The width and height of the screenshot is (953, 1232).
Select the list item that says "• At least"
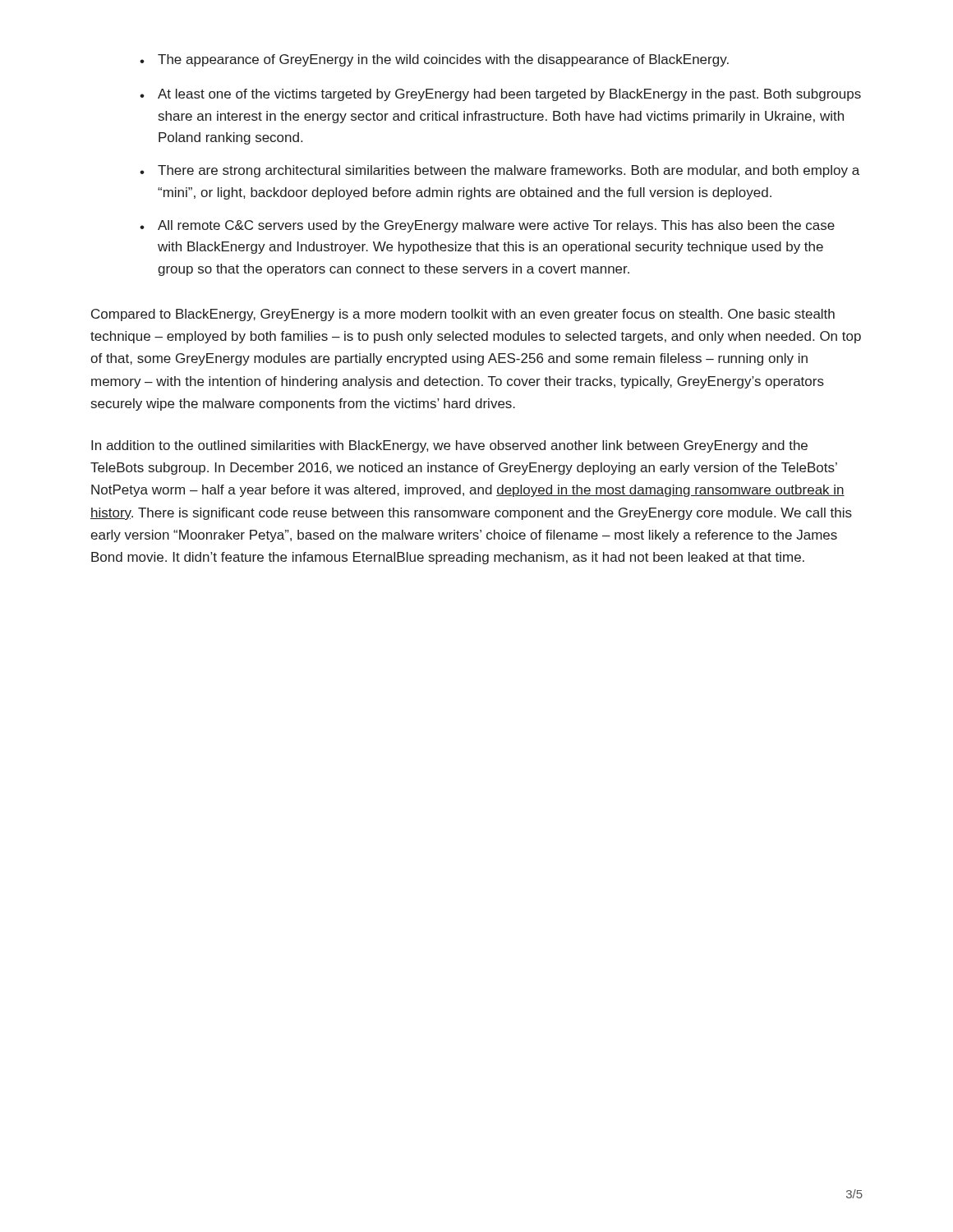tap(501, 116)
